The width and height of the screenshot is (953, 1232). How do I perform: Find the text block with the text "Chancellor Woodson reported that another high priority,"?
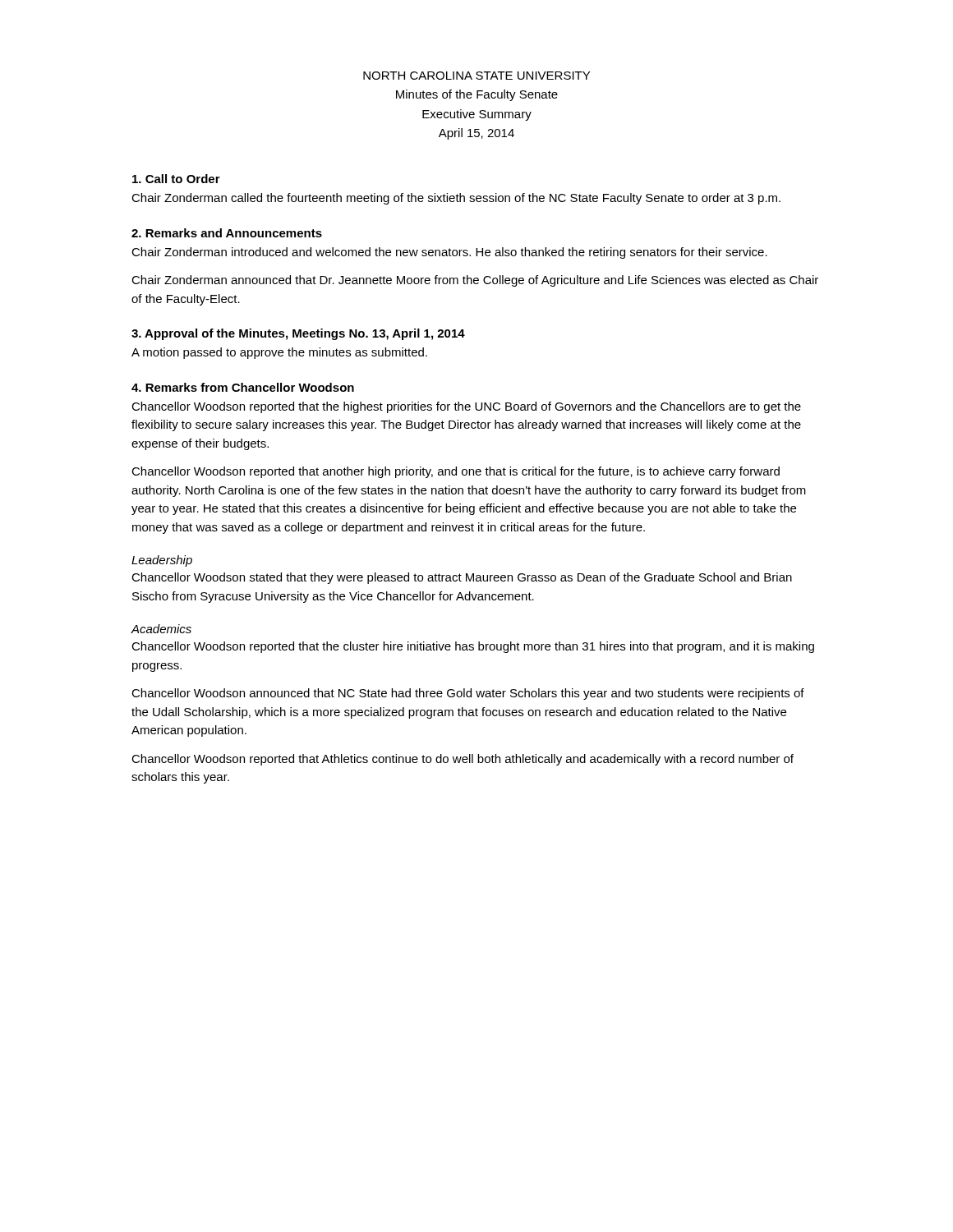(469, 499)
